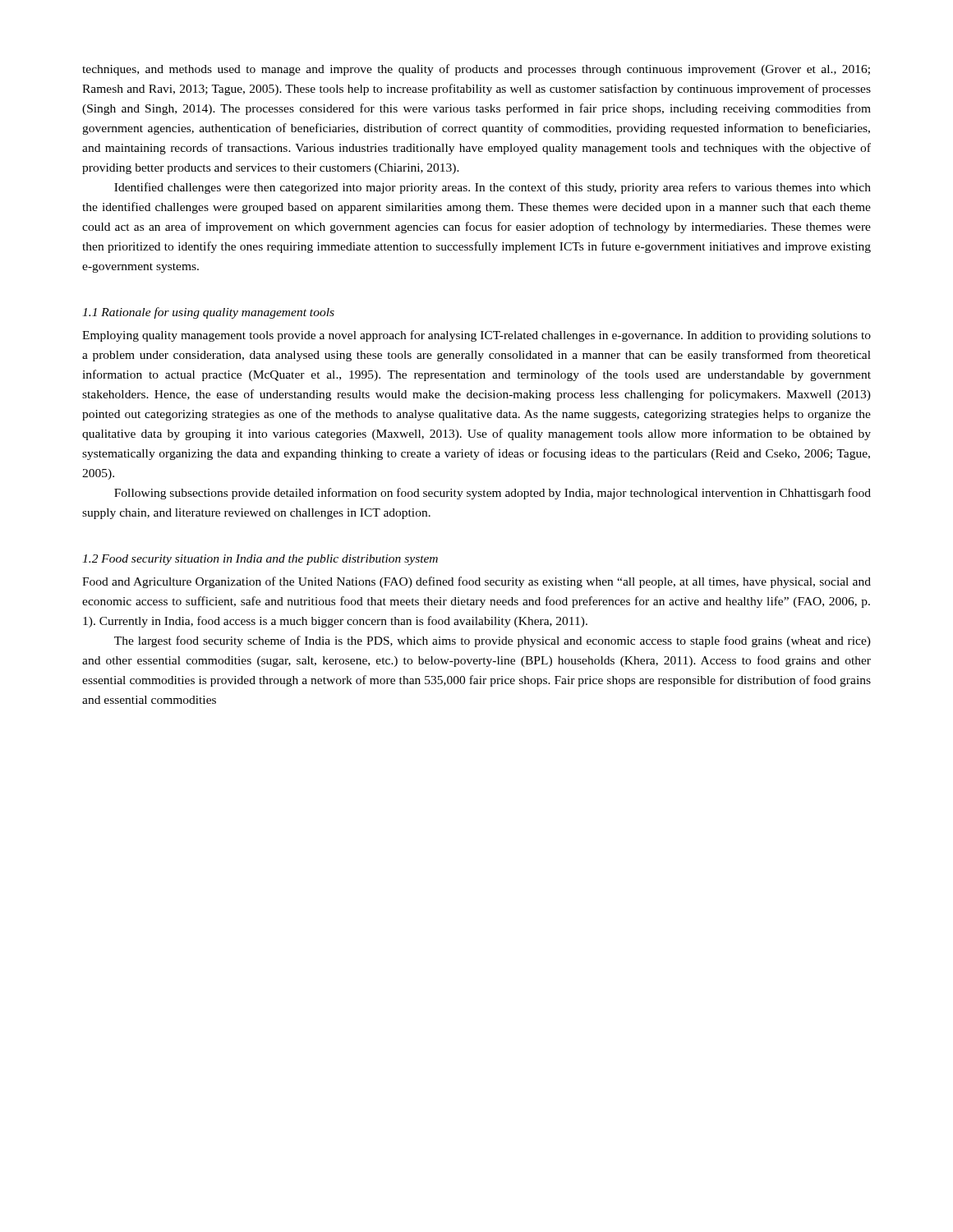Find the text block containing "Following subsections provide detailed information on"

point(476,503)
